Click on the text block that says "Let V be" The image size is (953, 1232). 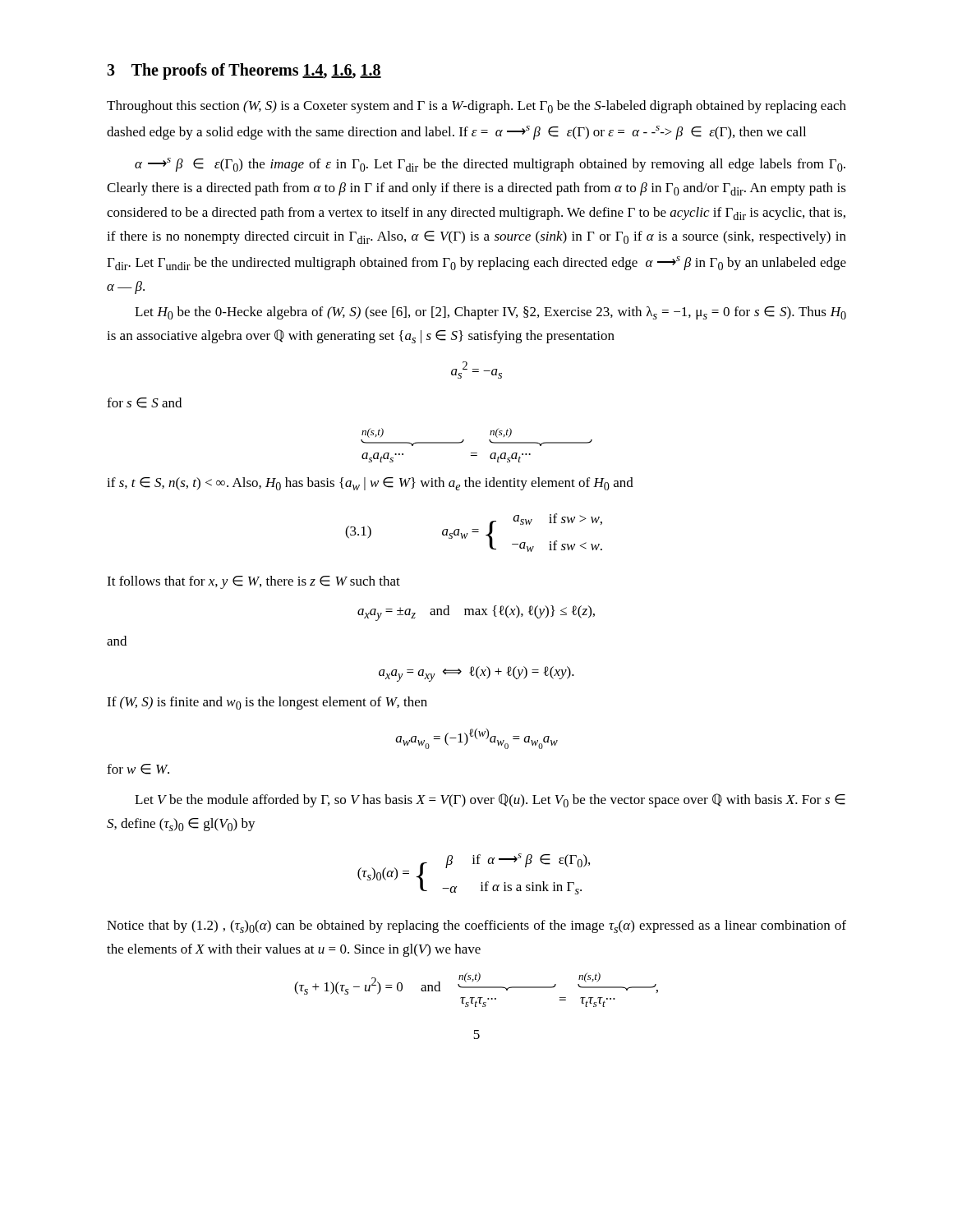click(476, 813)
